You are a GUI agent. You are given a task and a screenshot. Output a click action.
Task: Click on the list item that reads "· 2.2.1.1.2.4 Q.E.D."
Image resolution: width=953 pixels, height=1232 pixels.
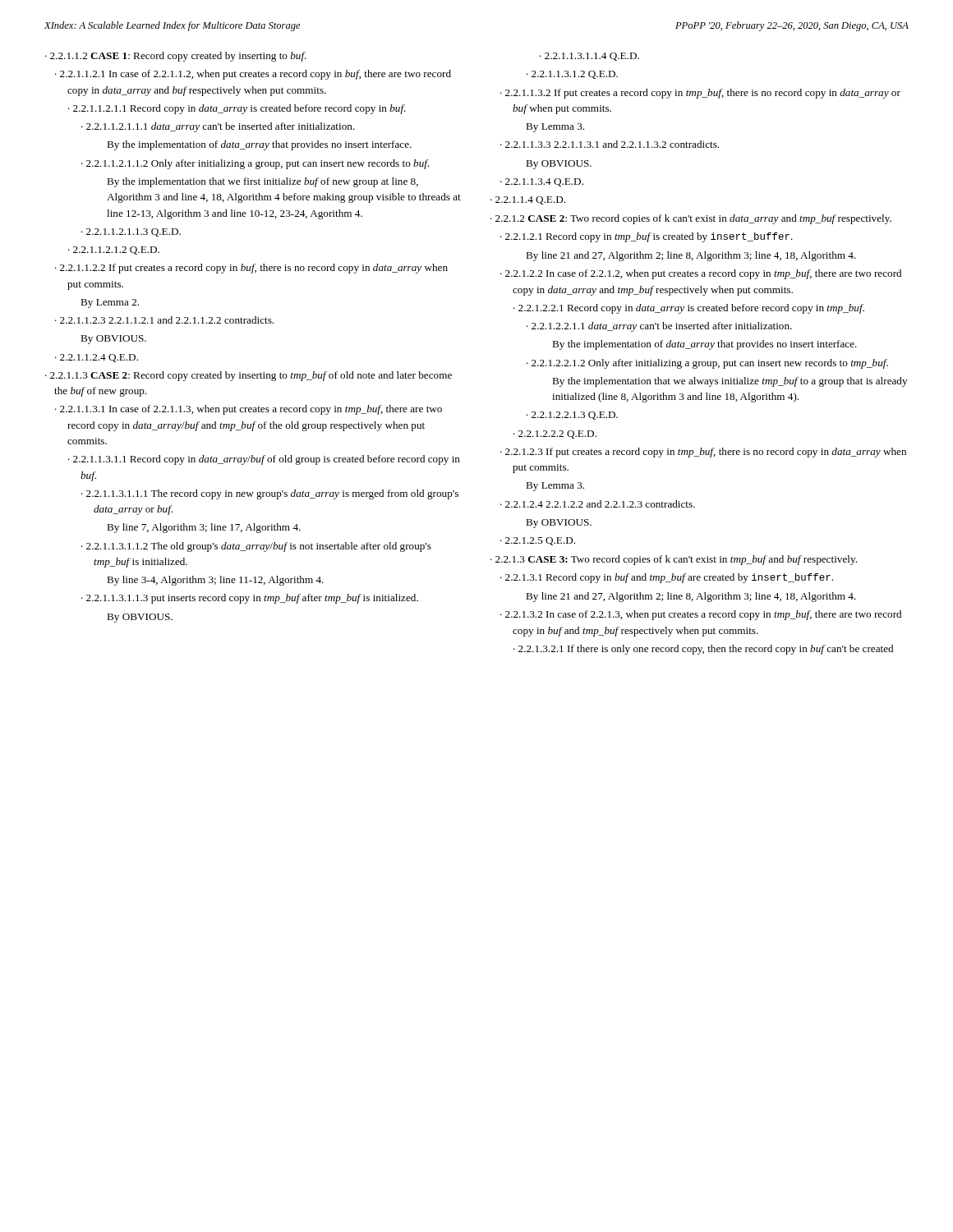[x=96, y=357]
